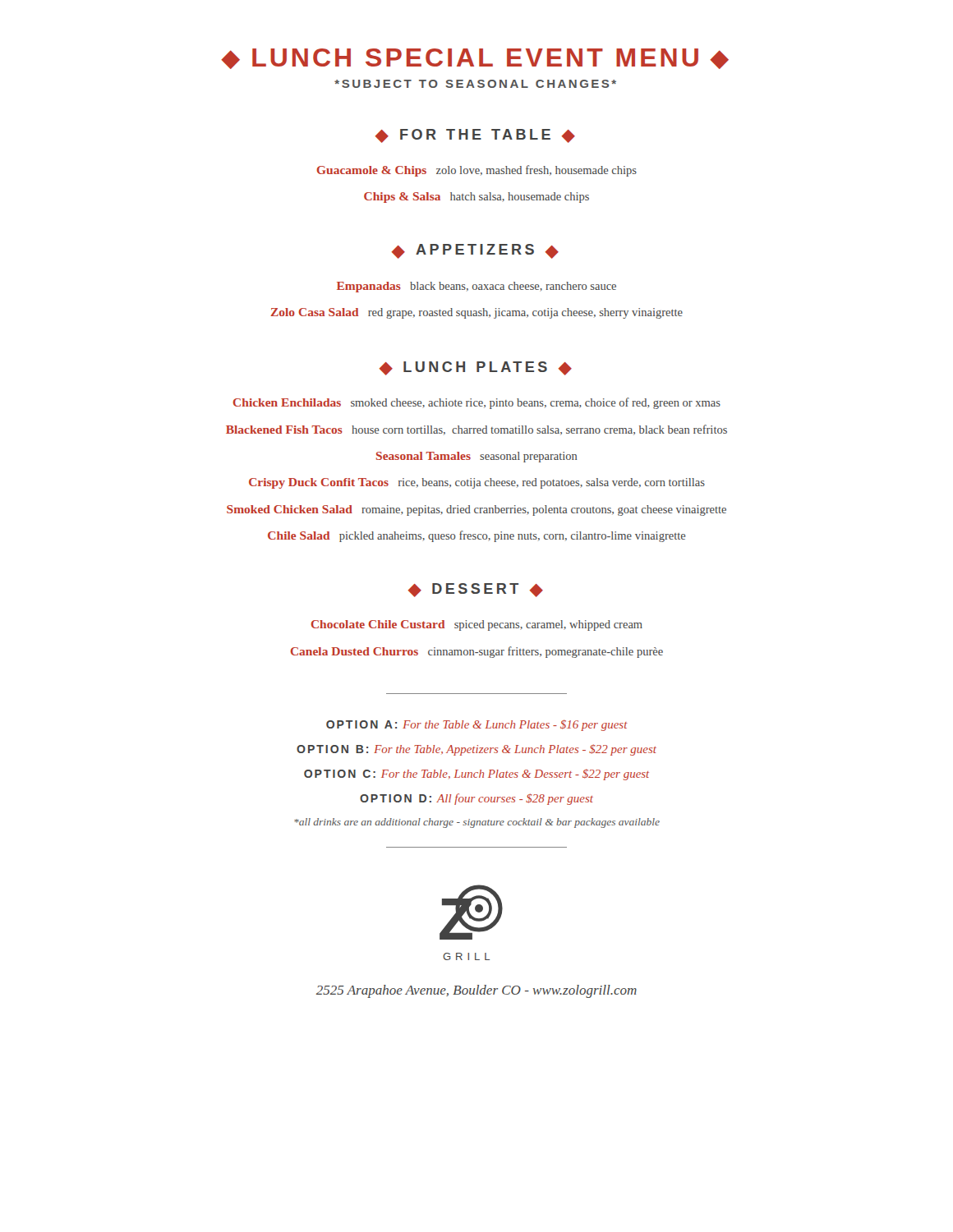Locate the block of text that opens with "Smoked Chicken Salad romaine,"

pos(476,509)
